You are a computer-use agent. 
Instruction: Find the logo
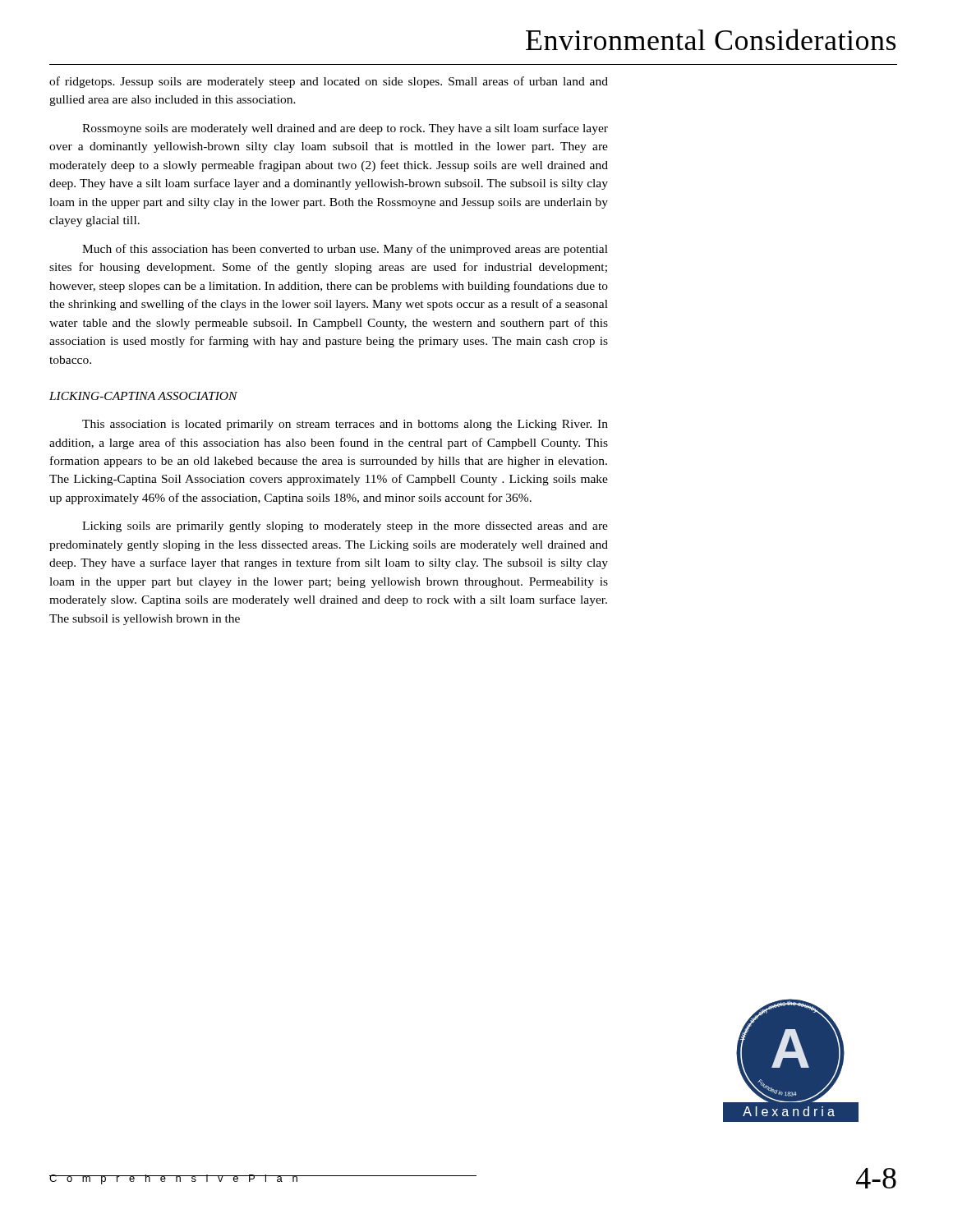(799, 1064)
